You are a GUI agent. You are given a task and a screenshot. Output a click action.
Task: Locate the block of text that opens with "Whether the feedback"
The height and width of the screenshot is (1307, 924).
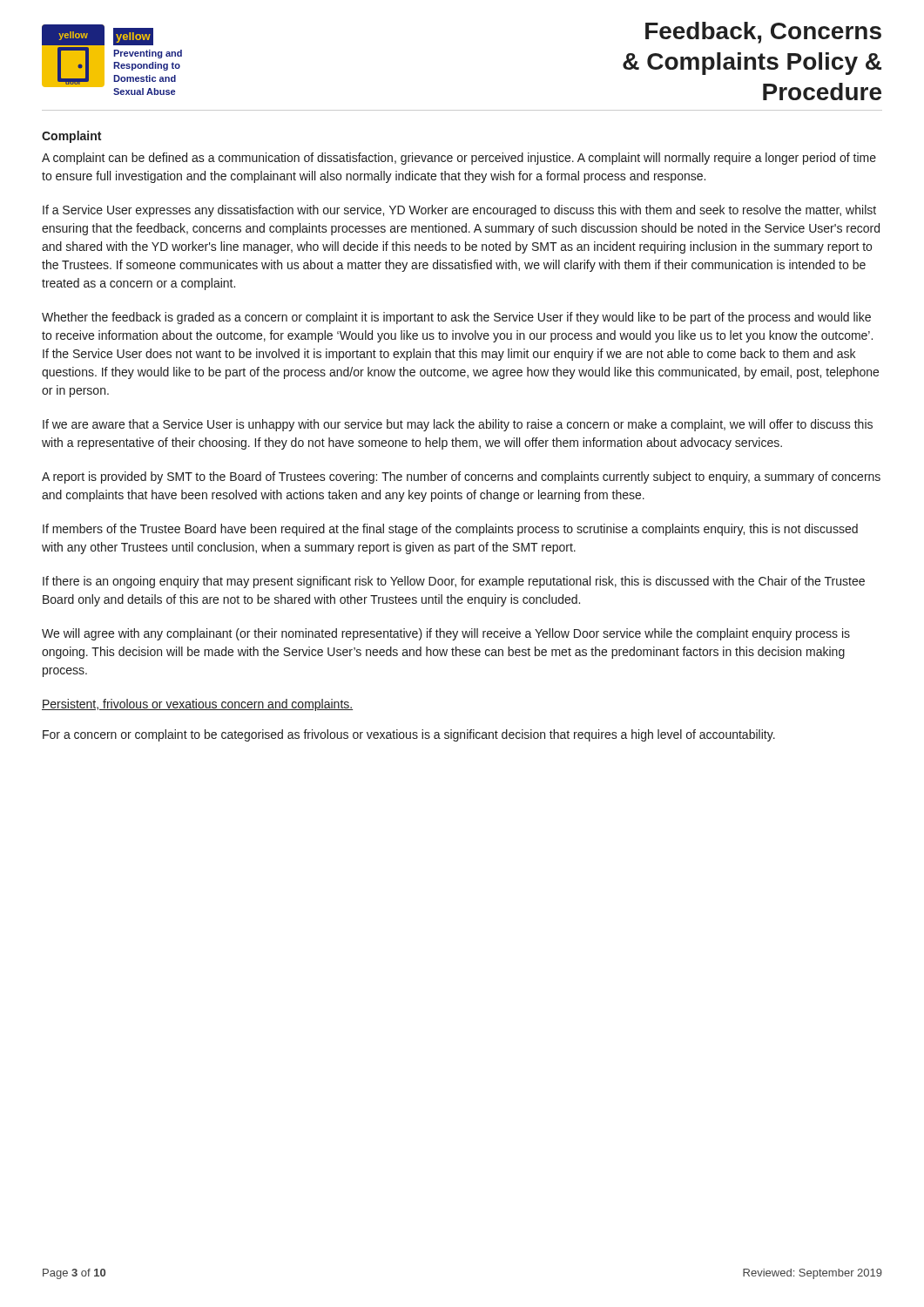point(461,354)
